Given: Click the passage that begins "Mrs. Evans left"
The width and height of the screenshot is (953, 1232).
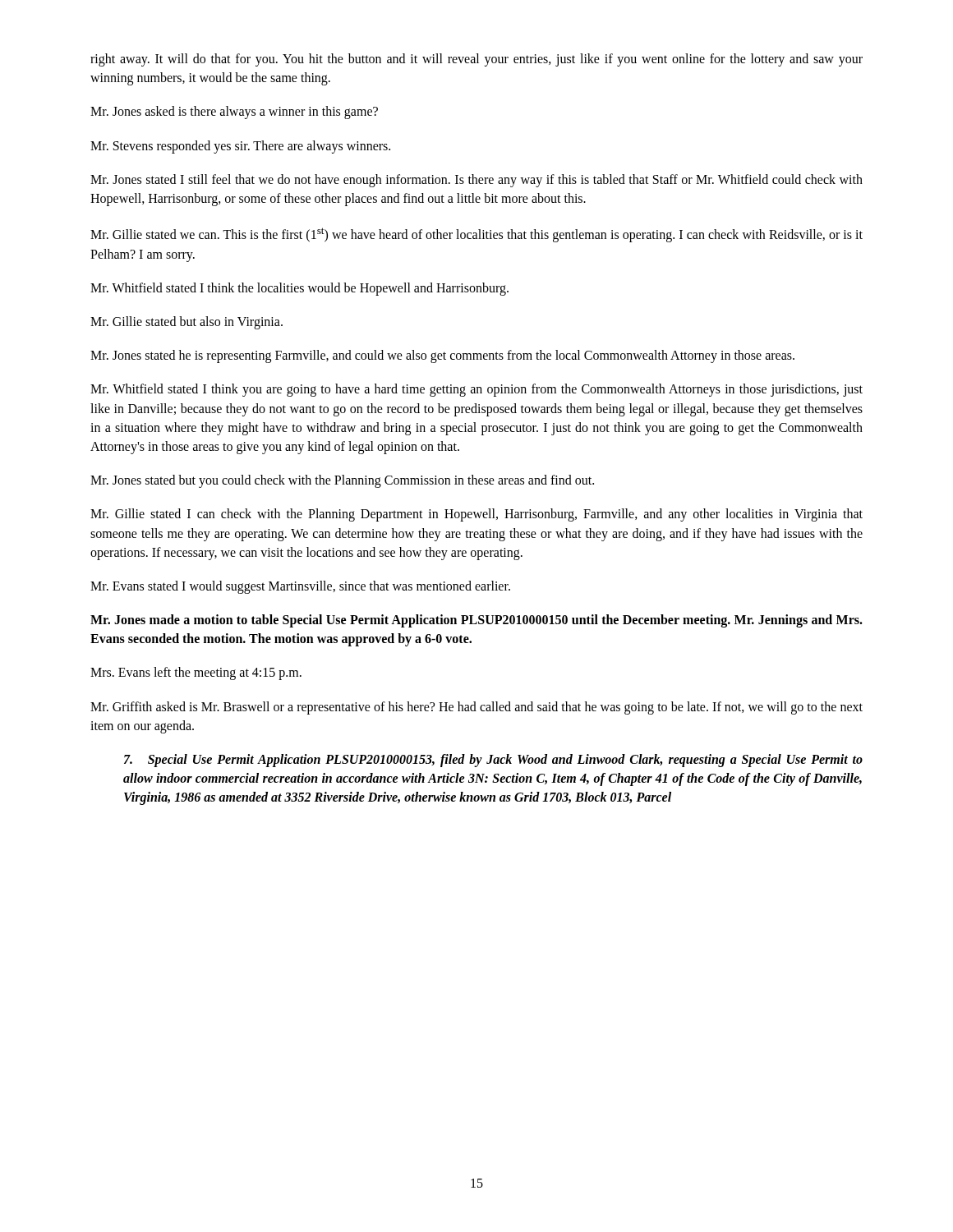Looking at the screenshot, I should click(x=196, y=673).
